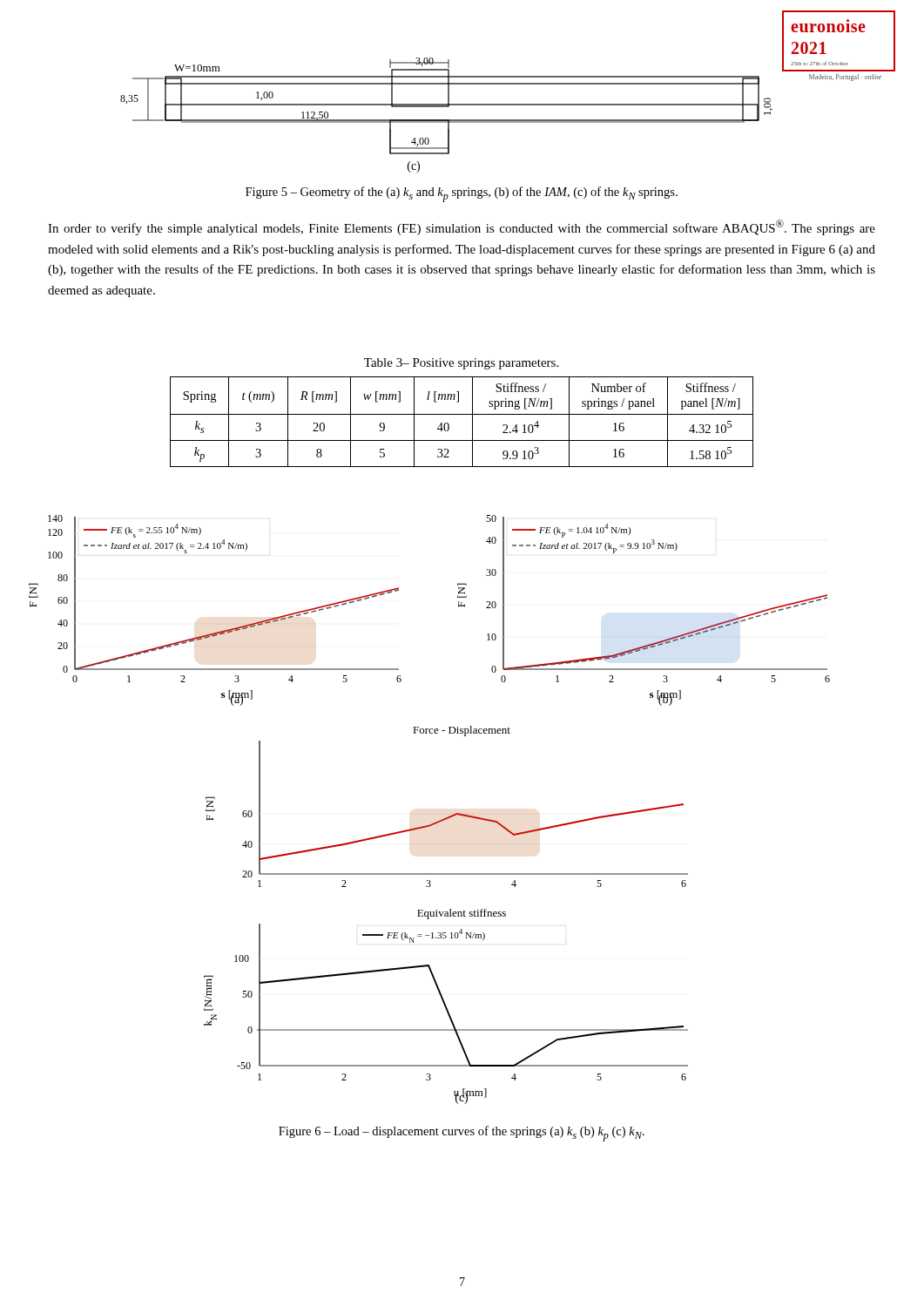Locate the table with the text "l [ mm"

(x=462, y=422)
